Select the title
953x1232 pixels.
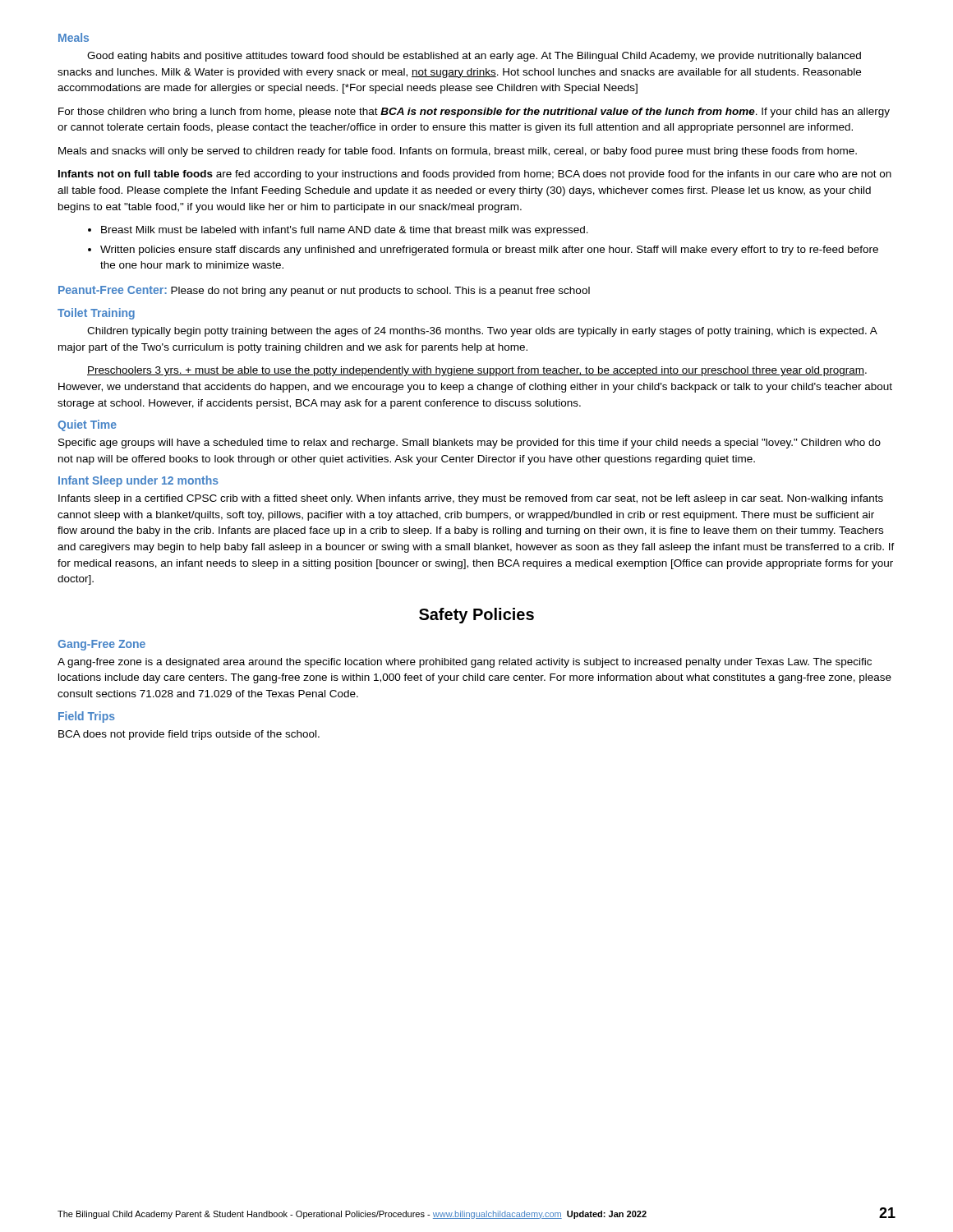(x=476, y=614)
